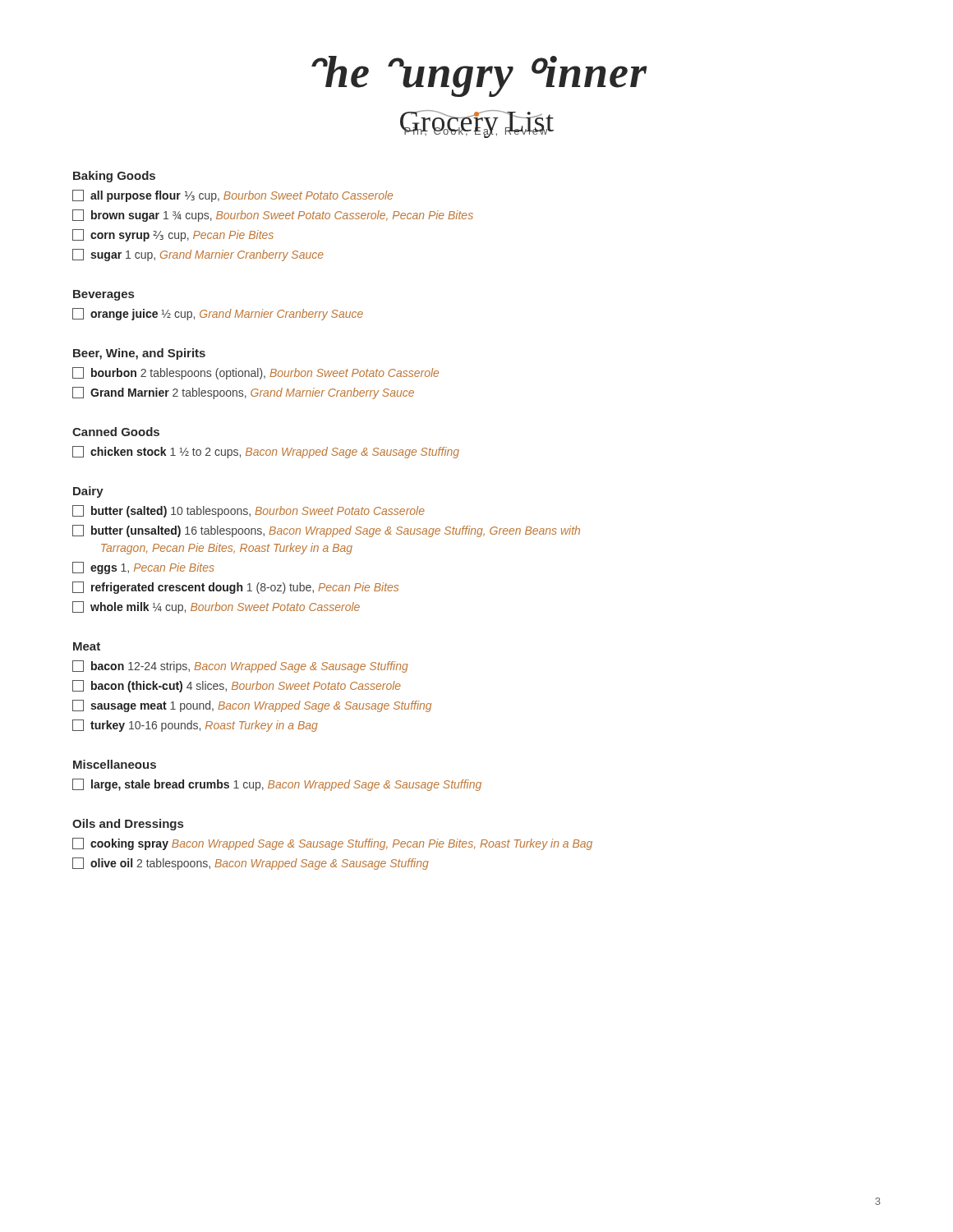
Task: Navigate to the passage starting "Grand Marnier 2 tablespoons, Grand"
Action: coord(243,393)
